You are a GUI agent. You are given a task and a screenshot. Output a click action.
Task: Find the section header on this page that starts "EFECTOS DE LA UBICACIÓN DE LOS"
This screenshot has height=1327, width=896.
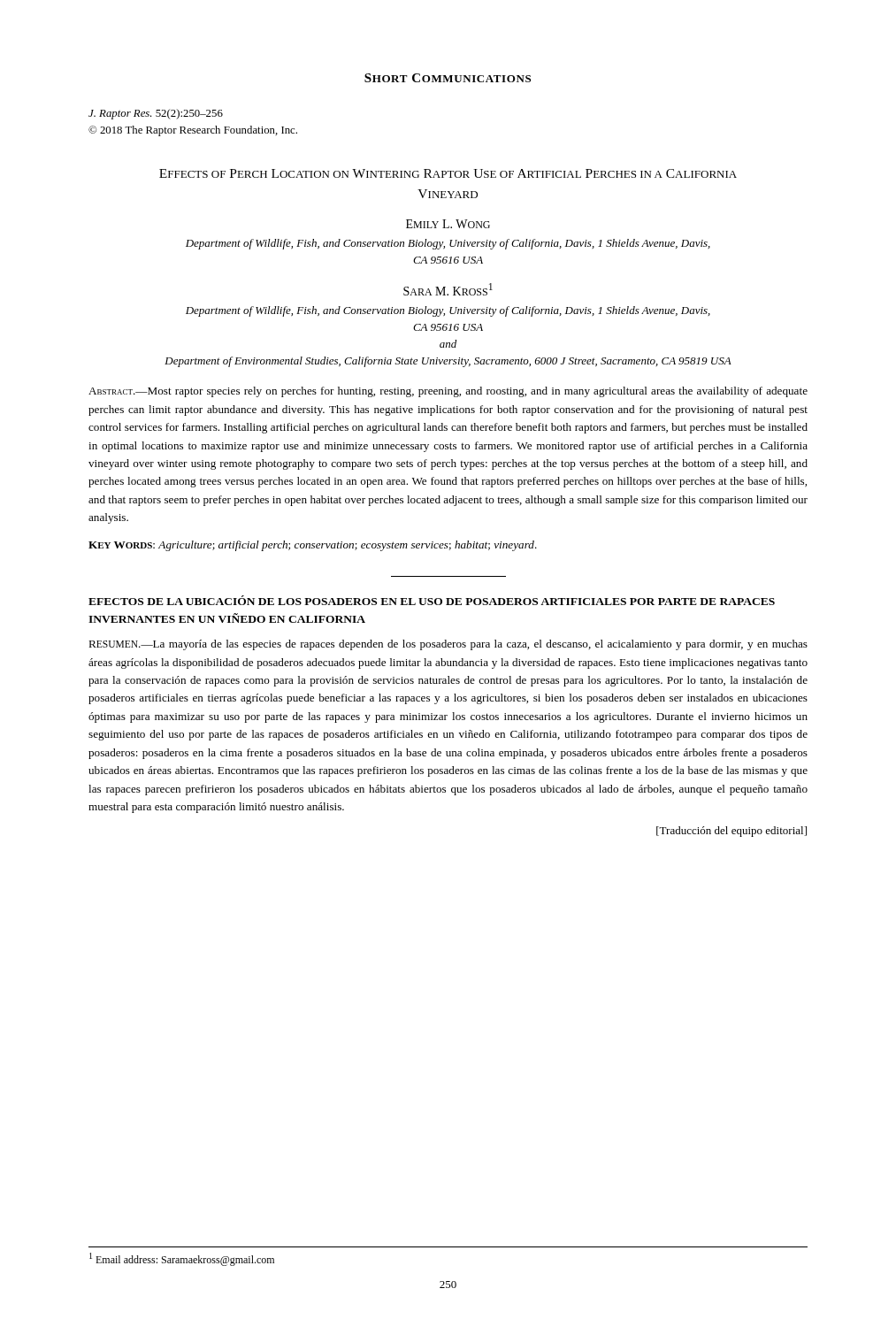click(x=432, y=610)
